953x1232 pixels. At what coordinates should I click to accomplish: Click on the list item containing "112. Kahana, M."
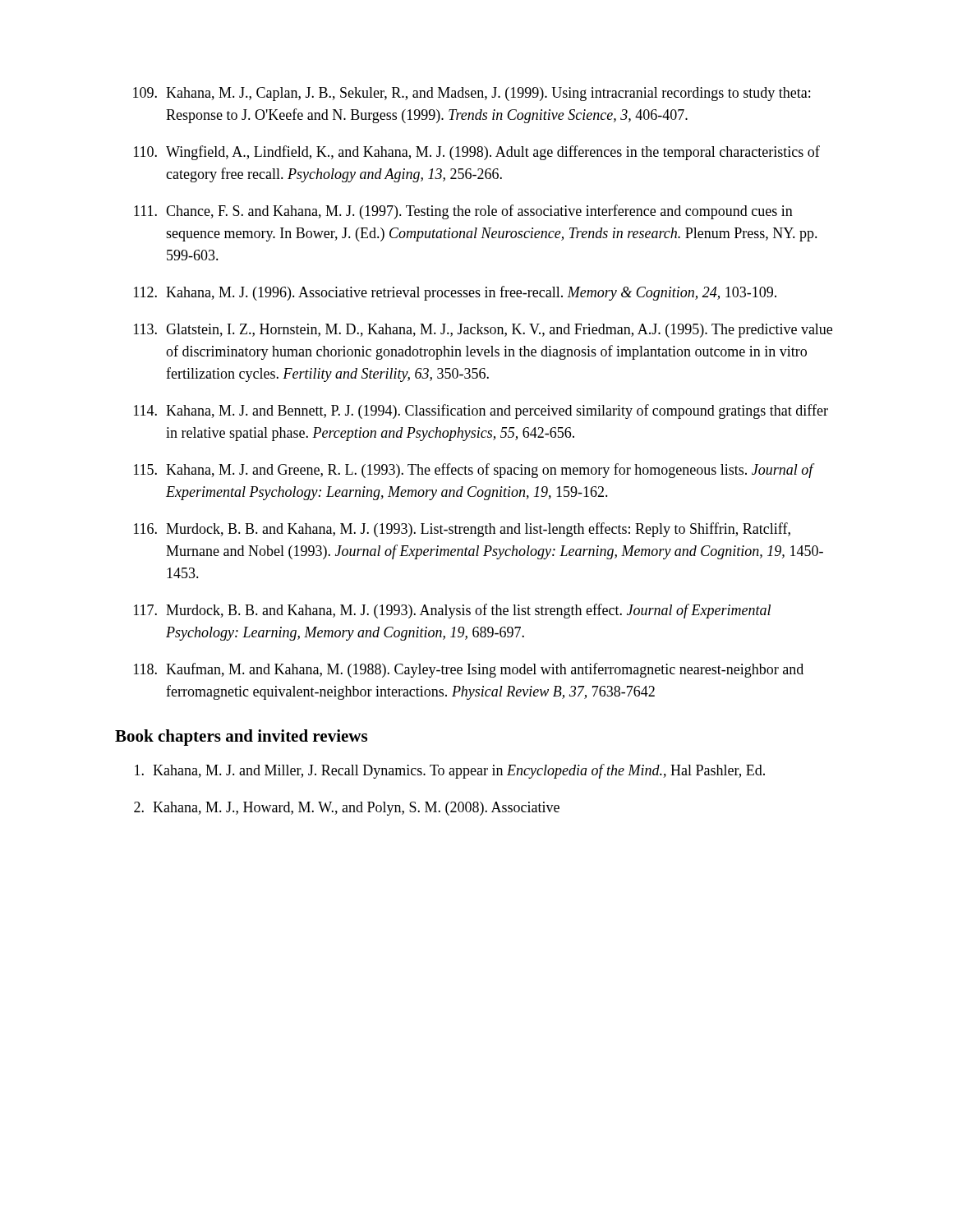pyautogui.click(x=476, y=293)
